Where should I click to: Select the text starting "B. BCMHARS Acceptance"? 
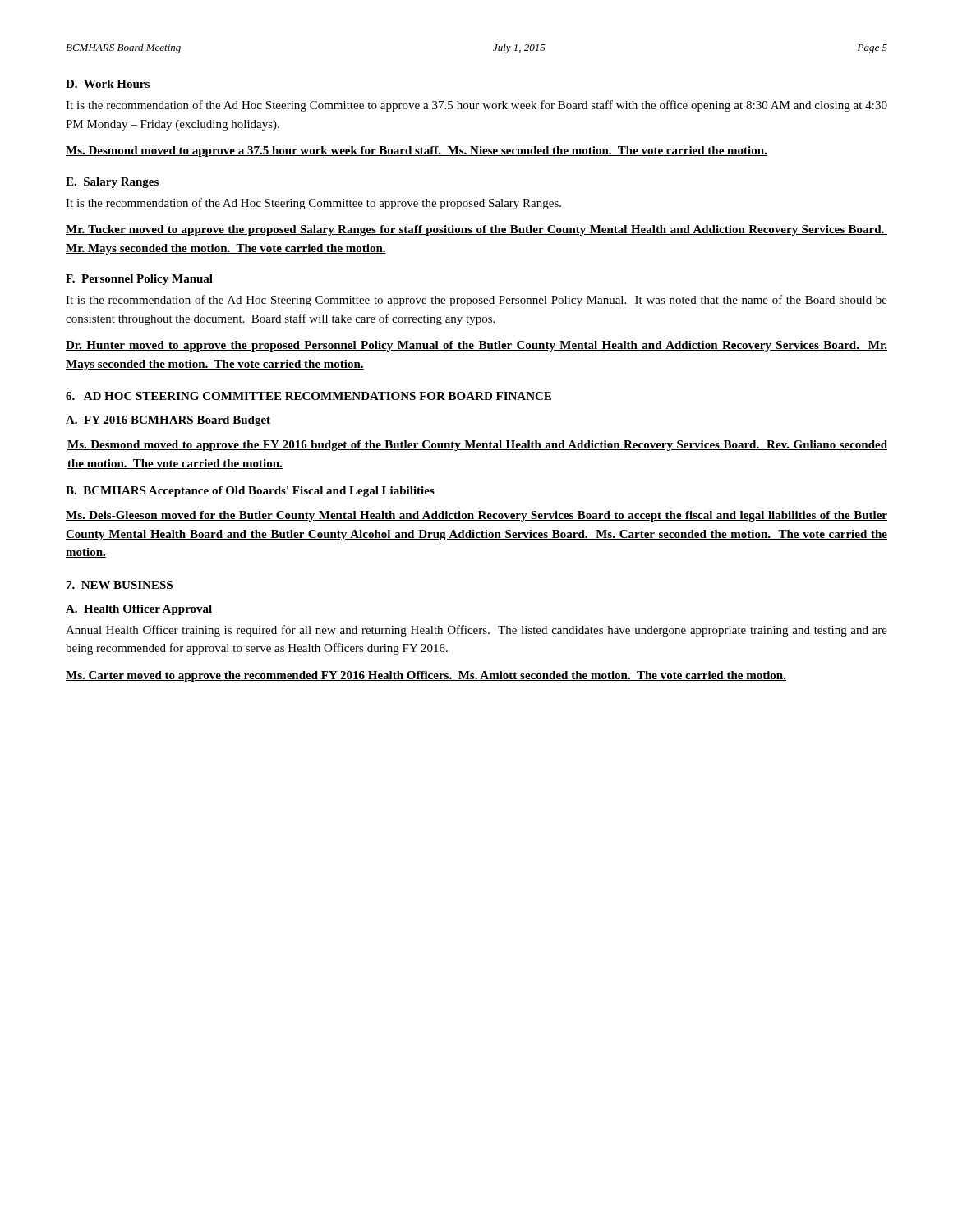click(x=250, y=490)
